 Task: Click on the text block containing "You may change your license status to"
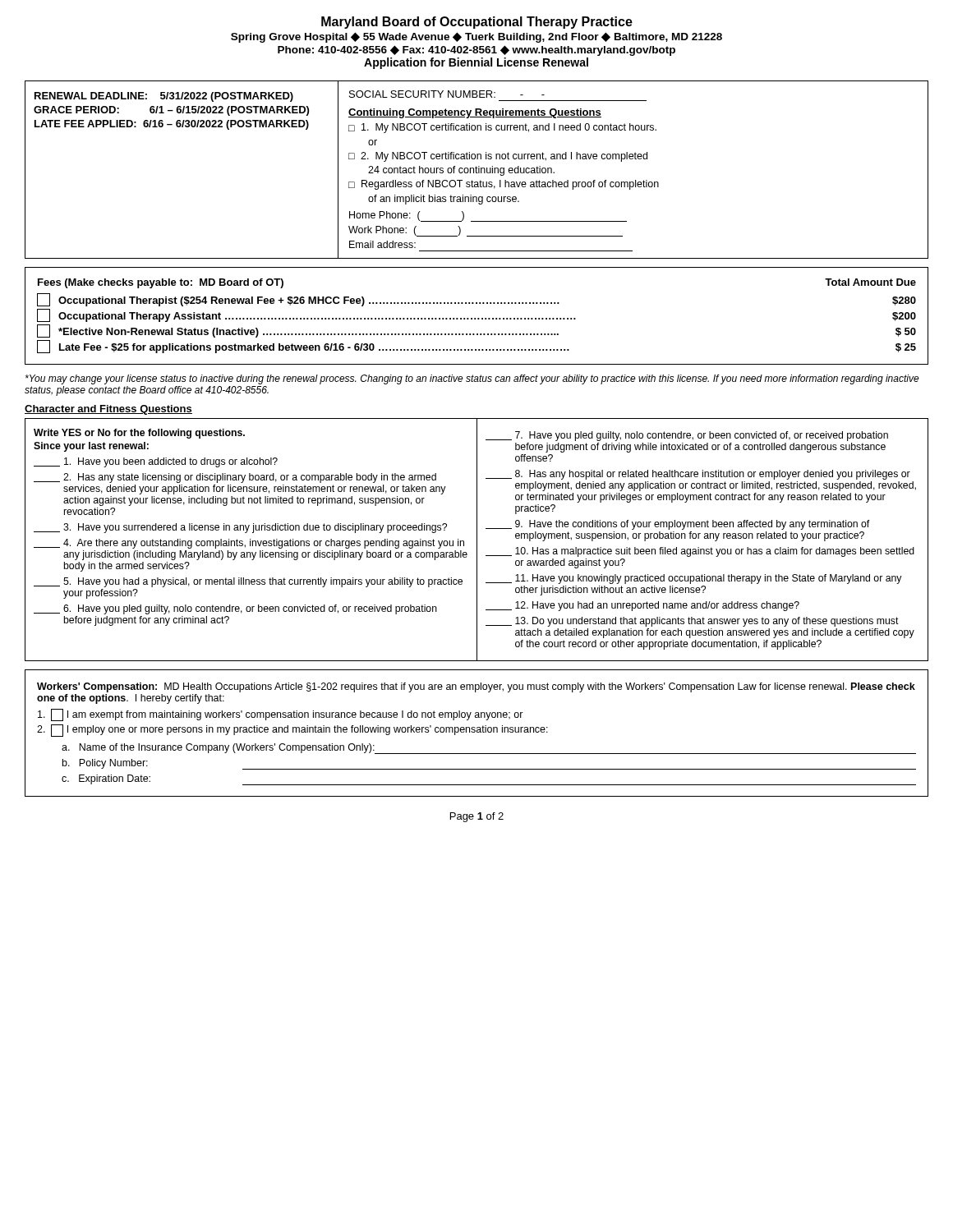[x=472, y=384]
